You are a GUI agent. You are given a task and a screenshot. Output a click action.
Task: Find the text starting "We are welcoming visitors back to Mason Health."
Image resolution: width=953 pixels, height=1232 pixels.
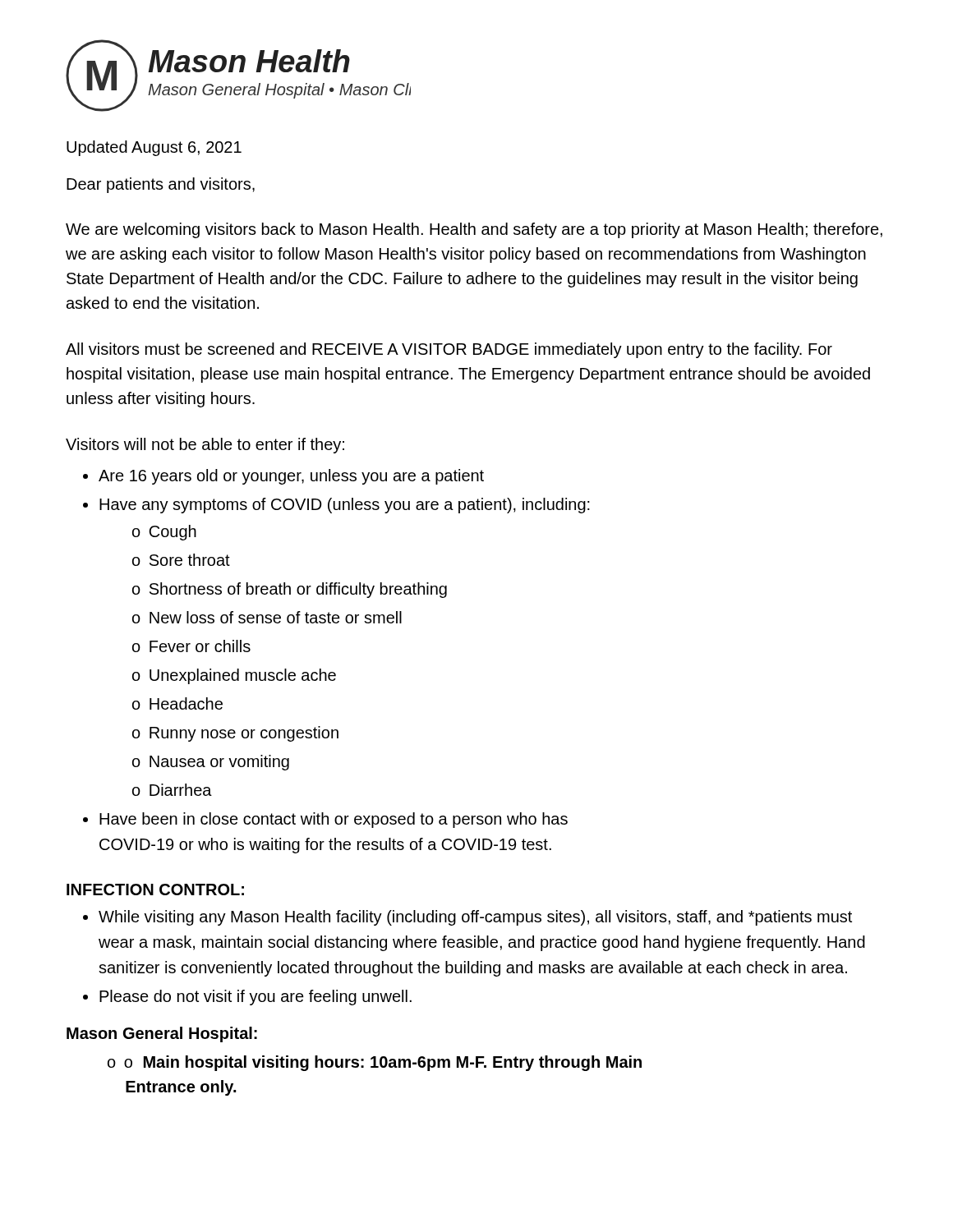click(475, 266)
